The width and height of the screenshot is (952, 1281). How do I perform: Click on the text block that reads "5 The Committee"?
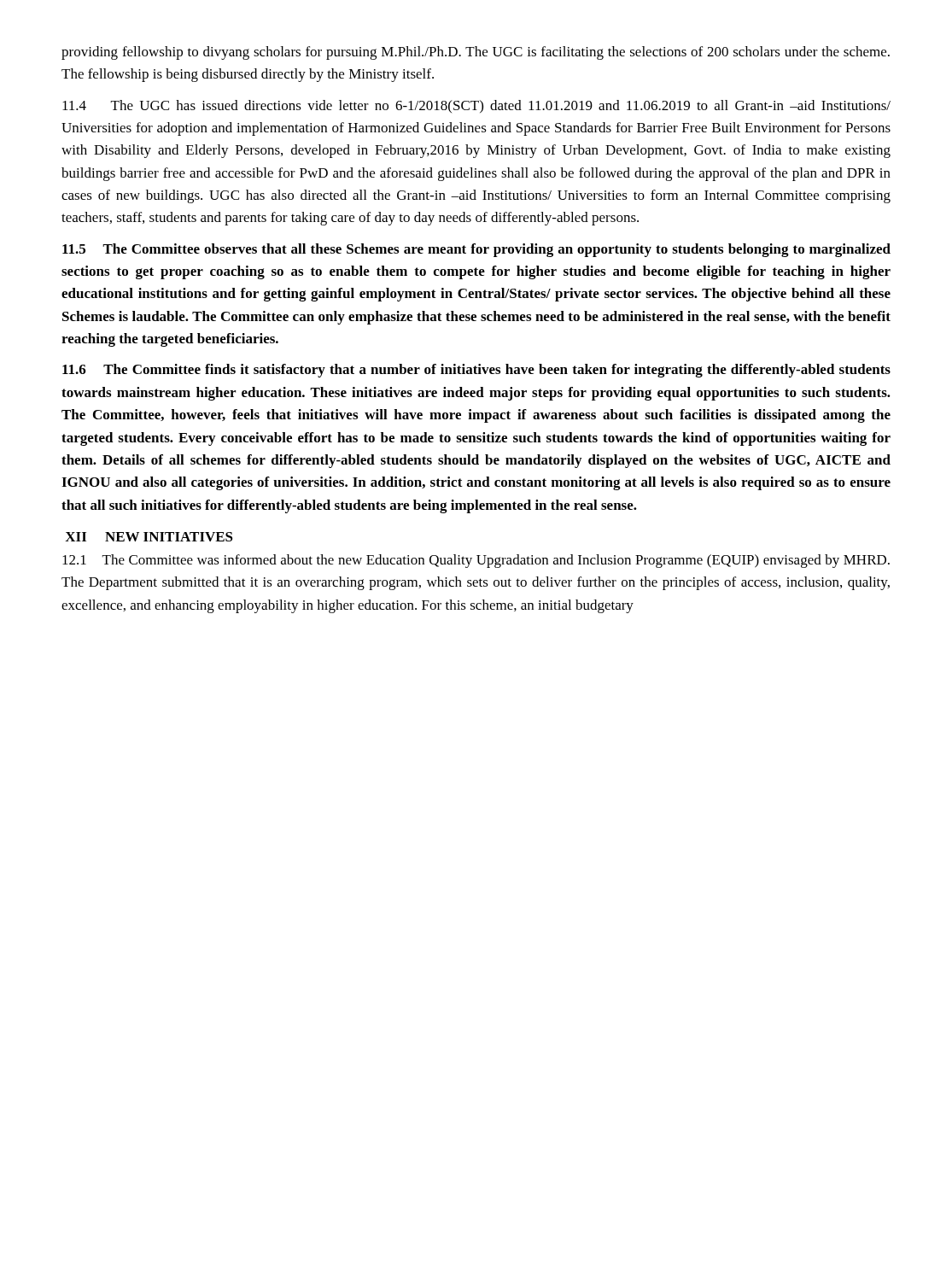476,294
